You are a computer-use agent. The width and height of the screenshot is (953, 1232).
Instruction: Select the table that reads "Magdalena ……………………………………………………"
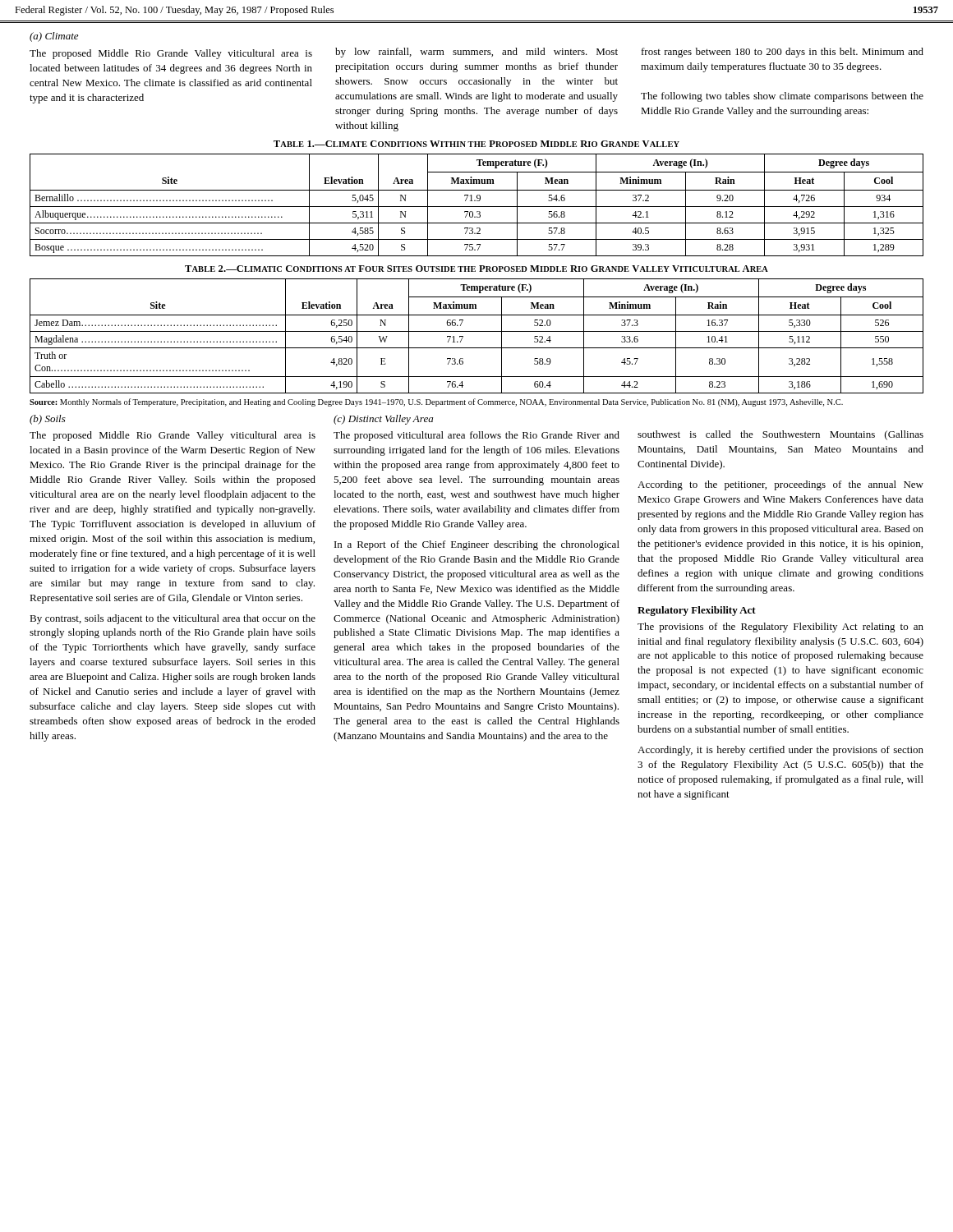[x=476, y=336]
